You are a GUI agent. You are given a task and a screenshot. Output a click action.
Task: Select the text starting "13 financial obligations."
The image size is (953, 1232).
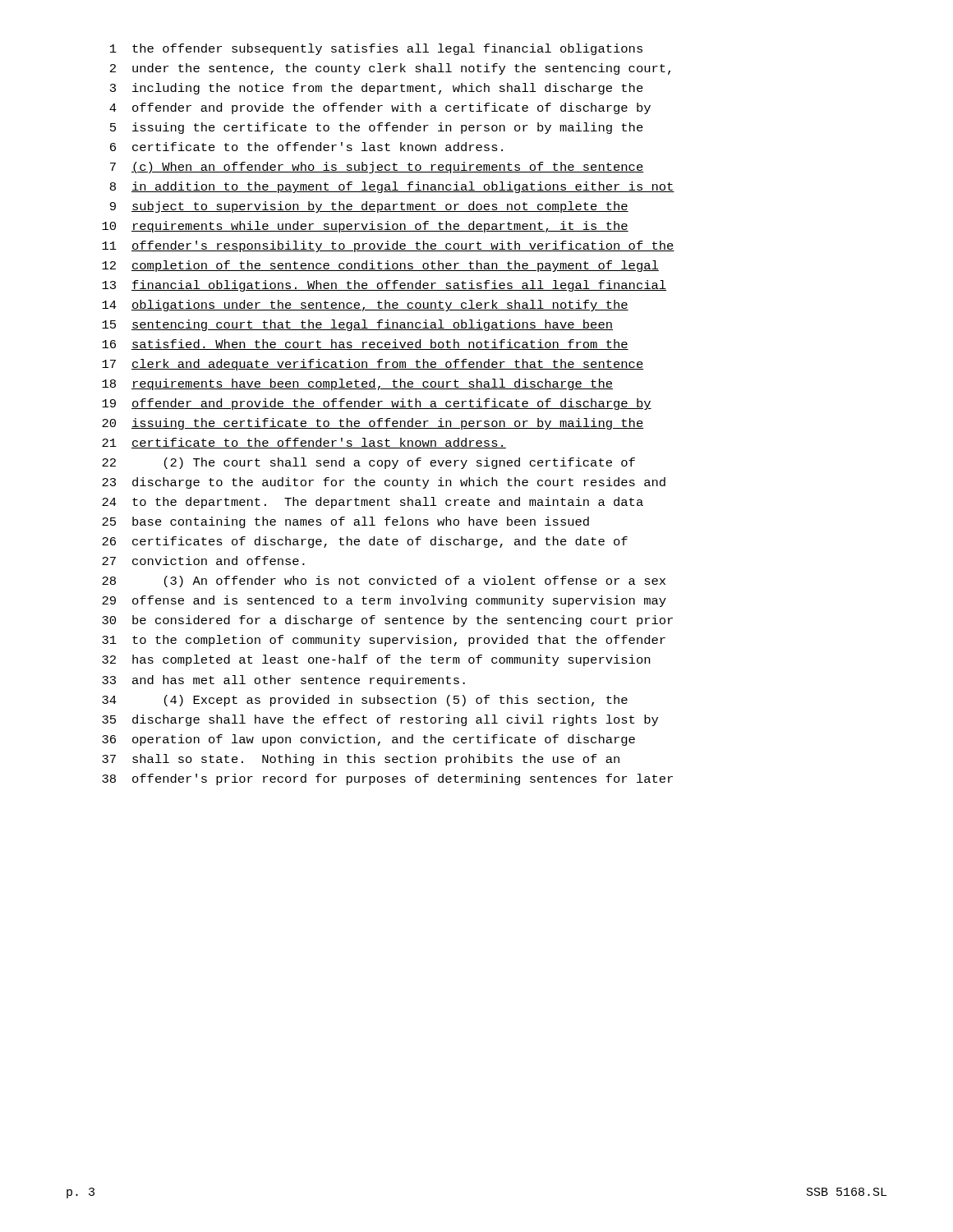coord(485,286)
